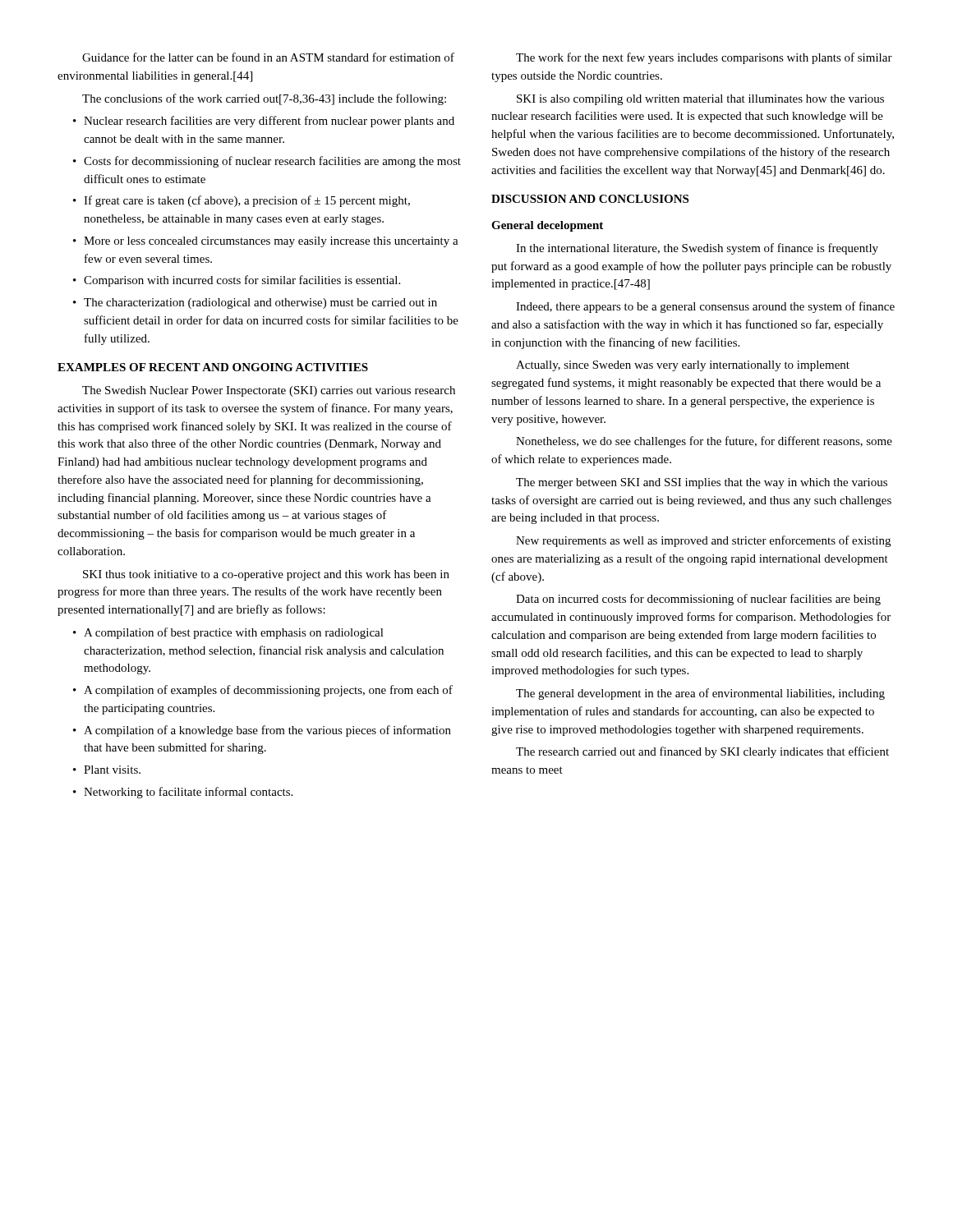This screenshot has height=1232, width=953.
Task: Locate the text block containing "New requirements as well as improved"
Action: [x=693, y=559]
